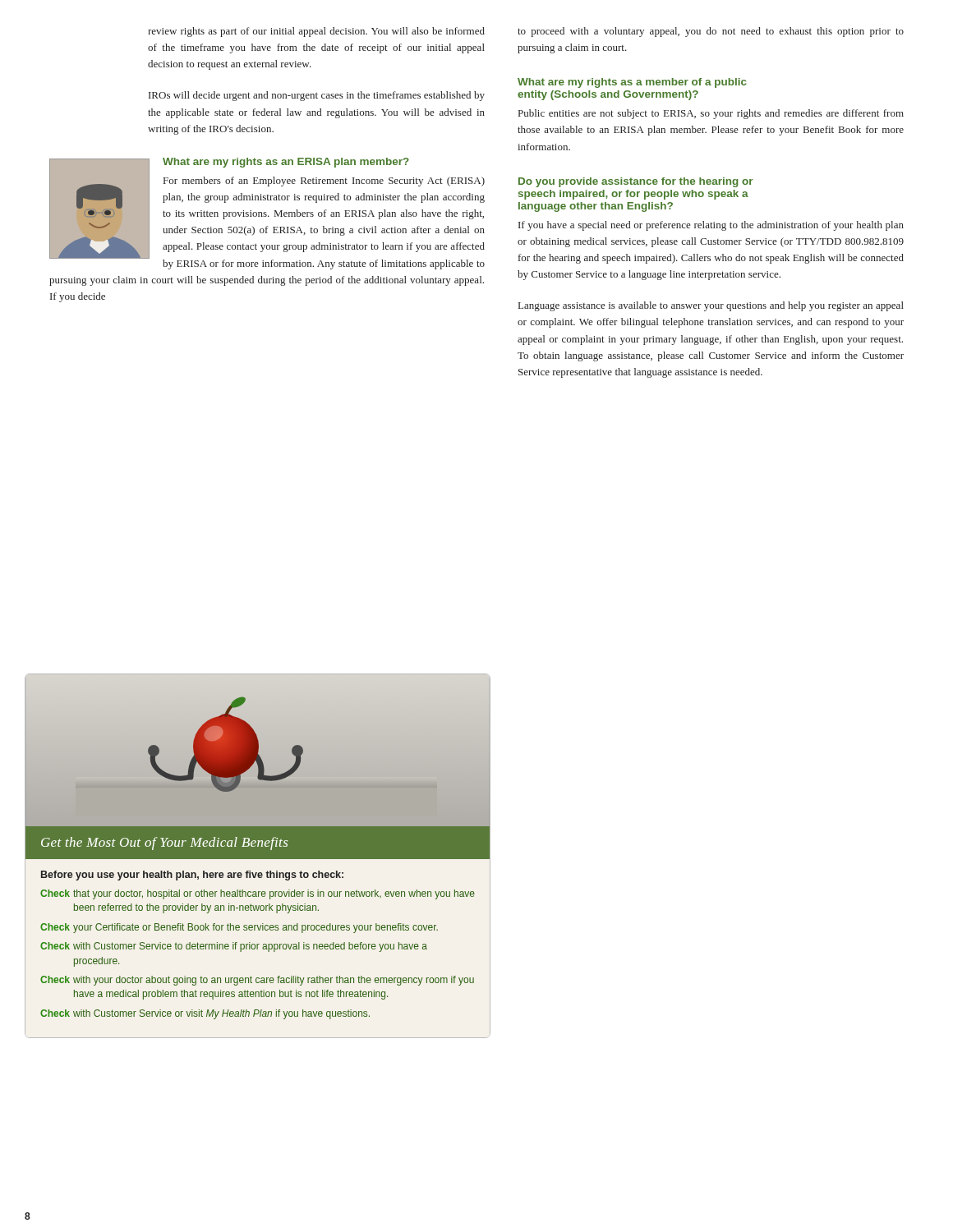This screenshot has height=1232, width=953.
Task: Locate the passage starting "Language assistance is"
Action: pyautogui.click(x=711, y=338)
